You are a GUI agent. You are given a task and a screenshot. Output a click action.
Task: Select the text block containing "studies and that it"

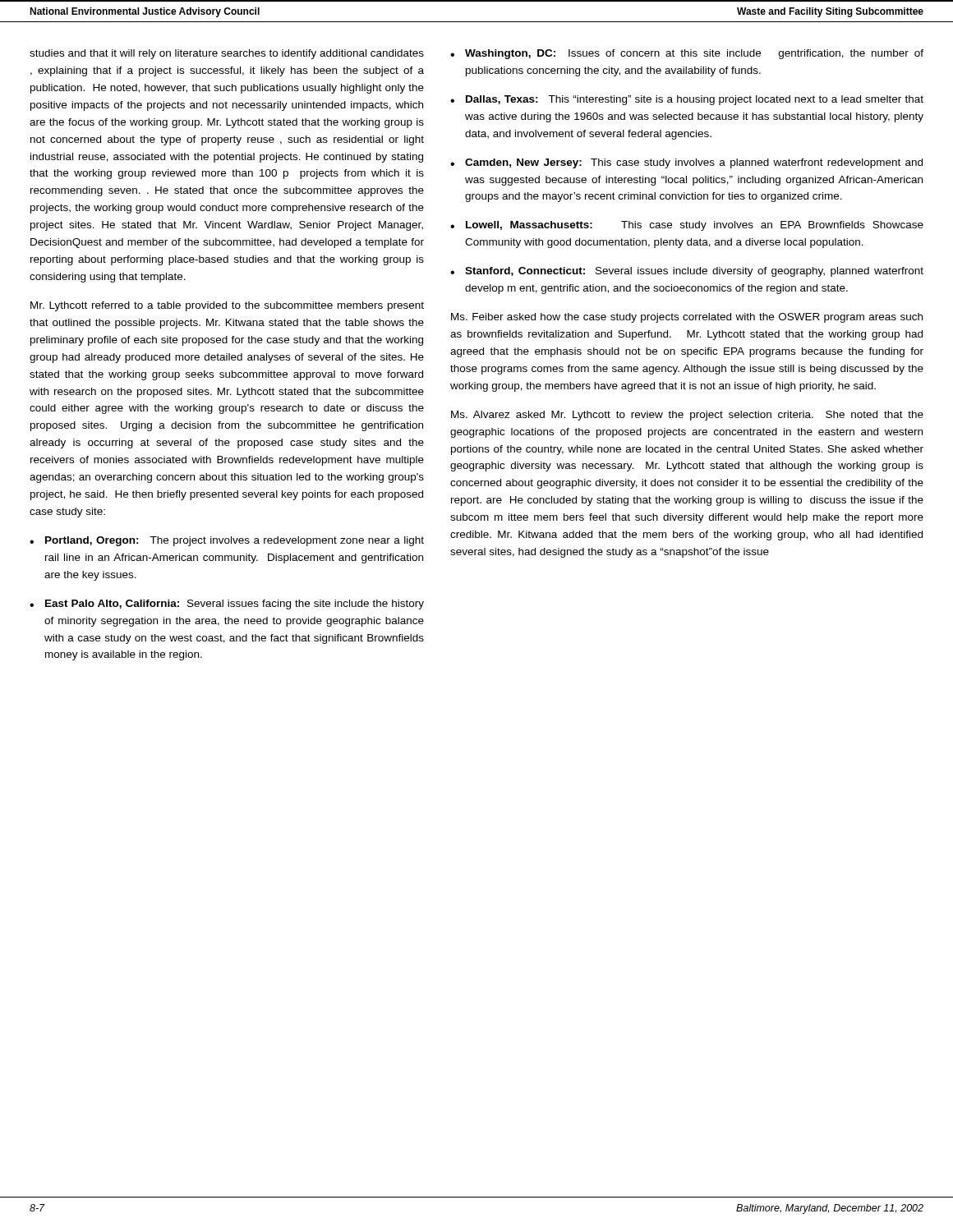(x=227, y=165)
